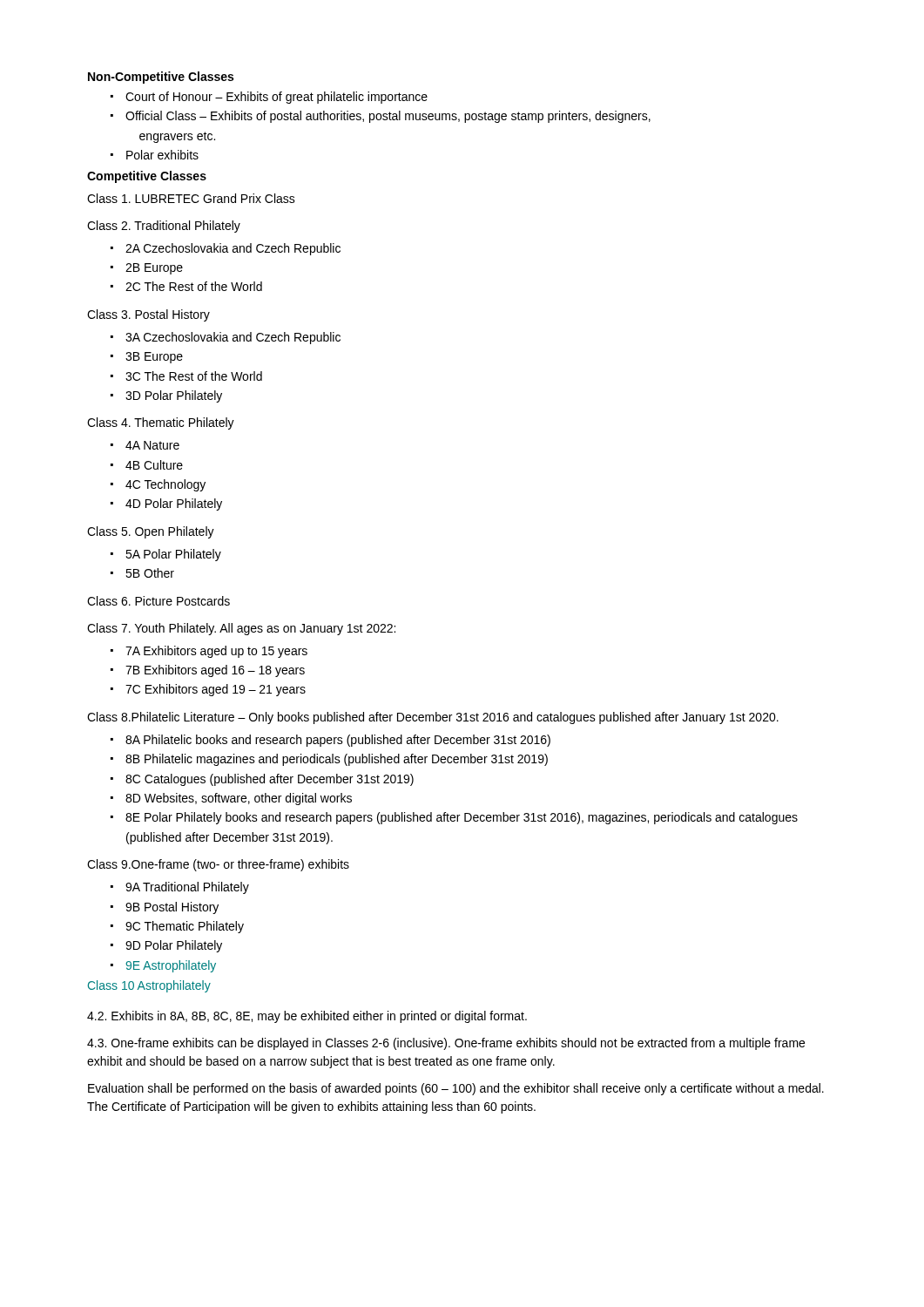This screenshot has width=924, height=1307.
Task: Locate the block of text that opens with "3A Czechoslovakia and Czech"
Action: click(x=226, y=338)
